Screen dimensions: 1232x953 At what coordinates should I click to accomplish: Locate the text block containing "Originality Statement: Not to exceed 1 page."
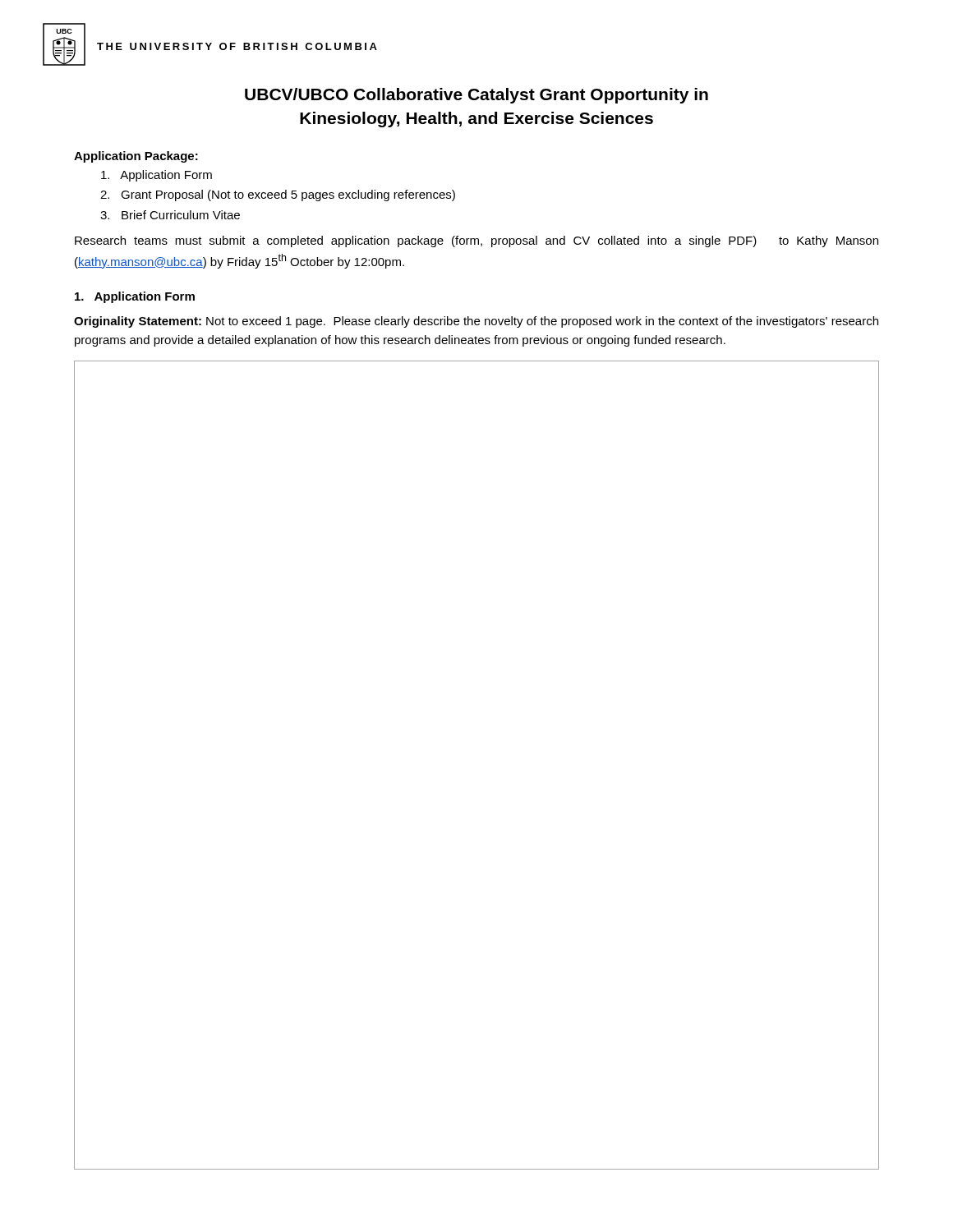coord(476,330)
